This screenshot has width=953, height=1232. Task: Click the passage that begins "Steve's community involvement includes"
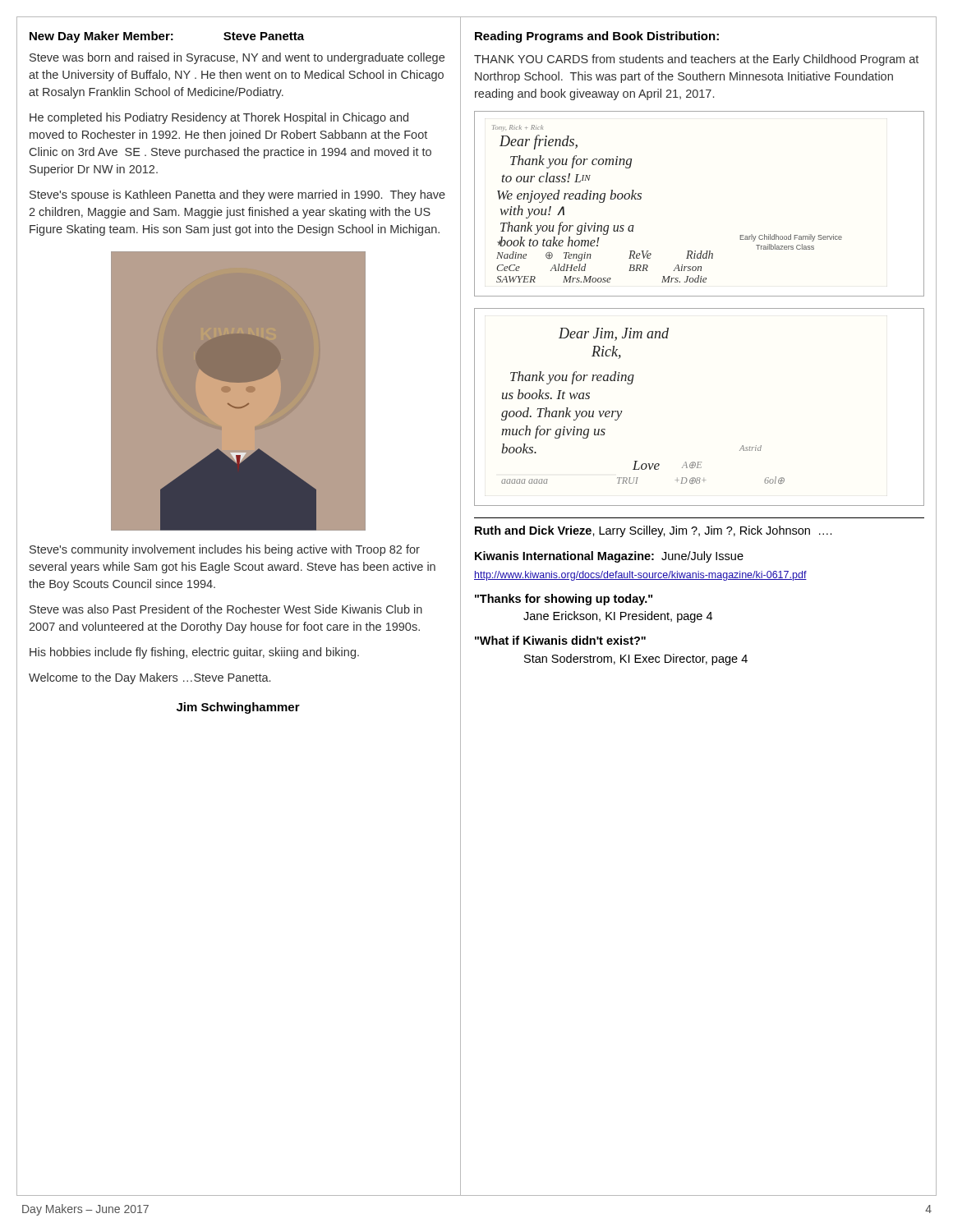pyautogui.click(x=232, y=567)
